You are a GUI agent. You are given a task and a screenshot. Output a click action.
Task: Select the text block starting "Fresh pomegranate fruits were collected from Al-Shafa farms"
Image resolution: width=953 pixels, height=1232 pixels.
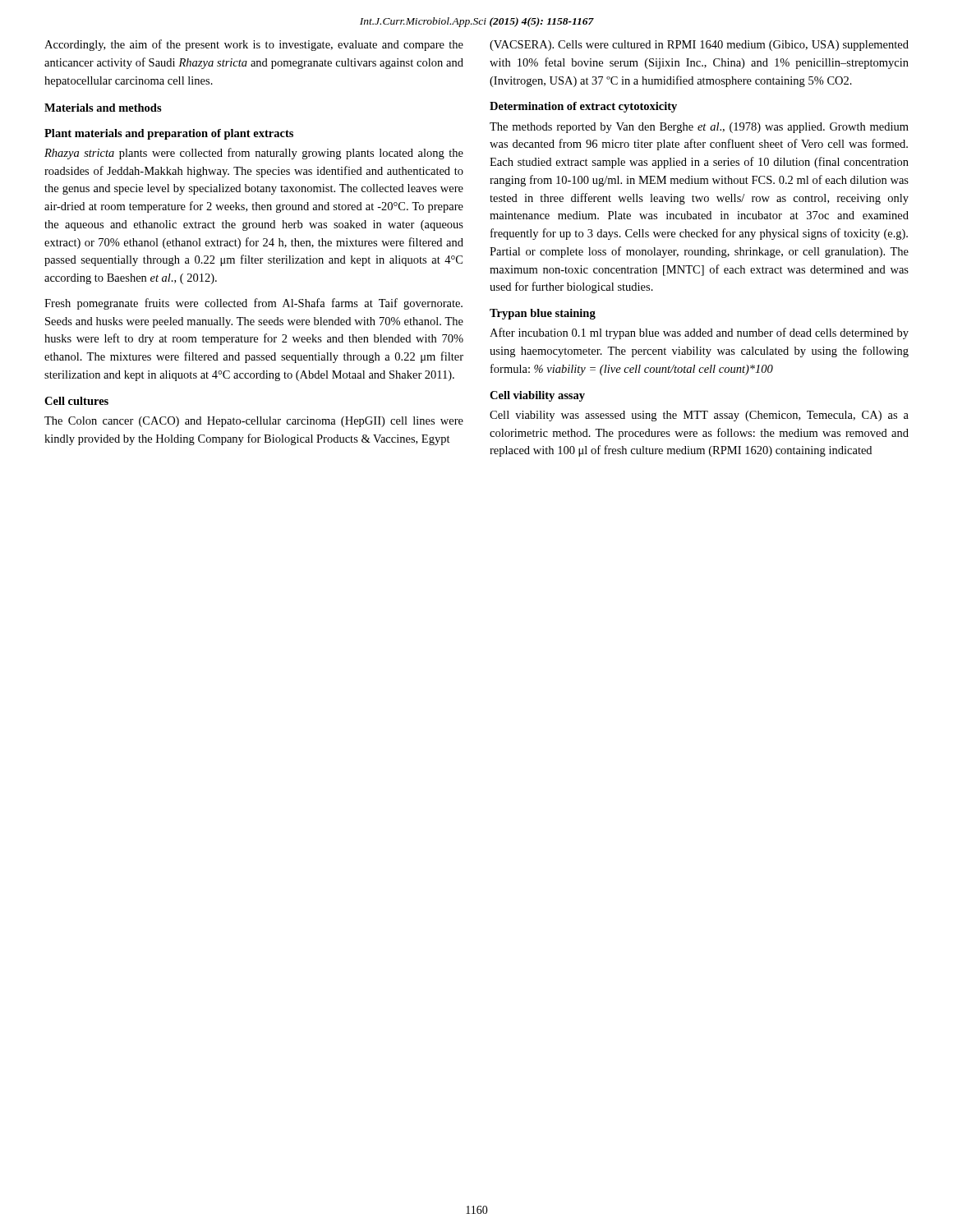click(x=254, y=339)
